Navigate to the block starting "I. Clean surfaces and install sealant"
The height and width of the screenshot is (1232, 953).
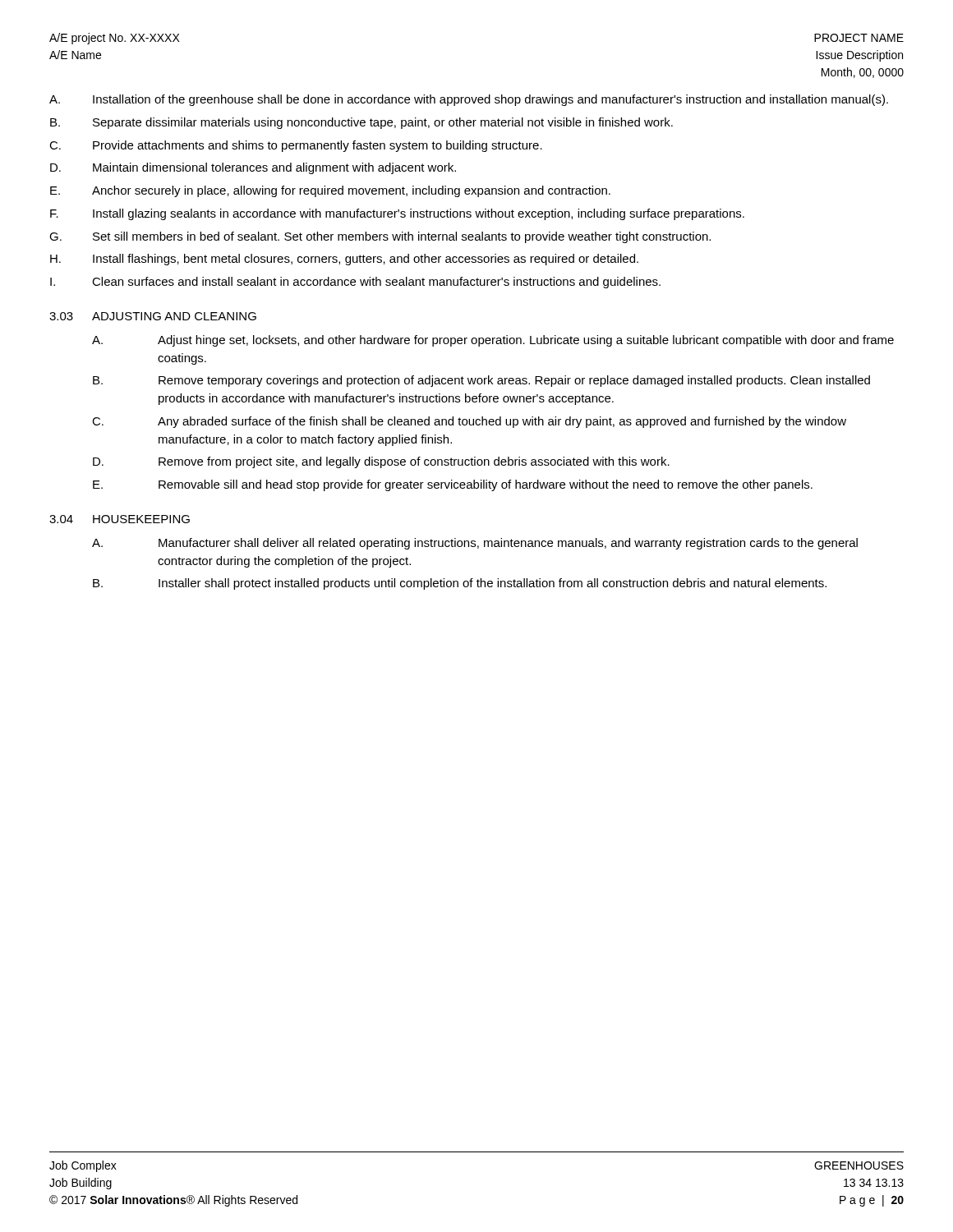point(476,282)
